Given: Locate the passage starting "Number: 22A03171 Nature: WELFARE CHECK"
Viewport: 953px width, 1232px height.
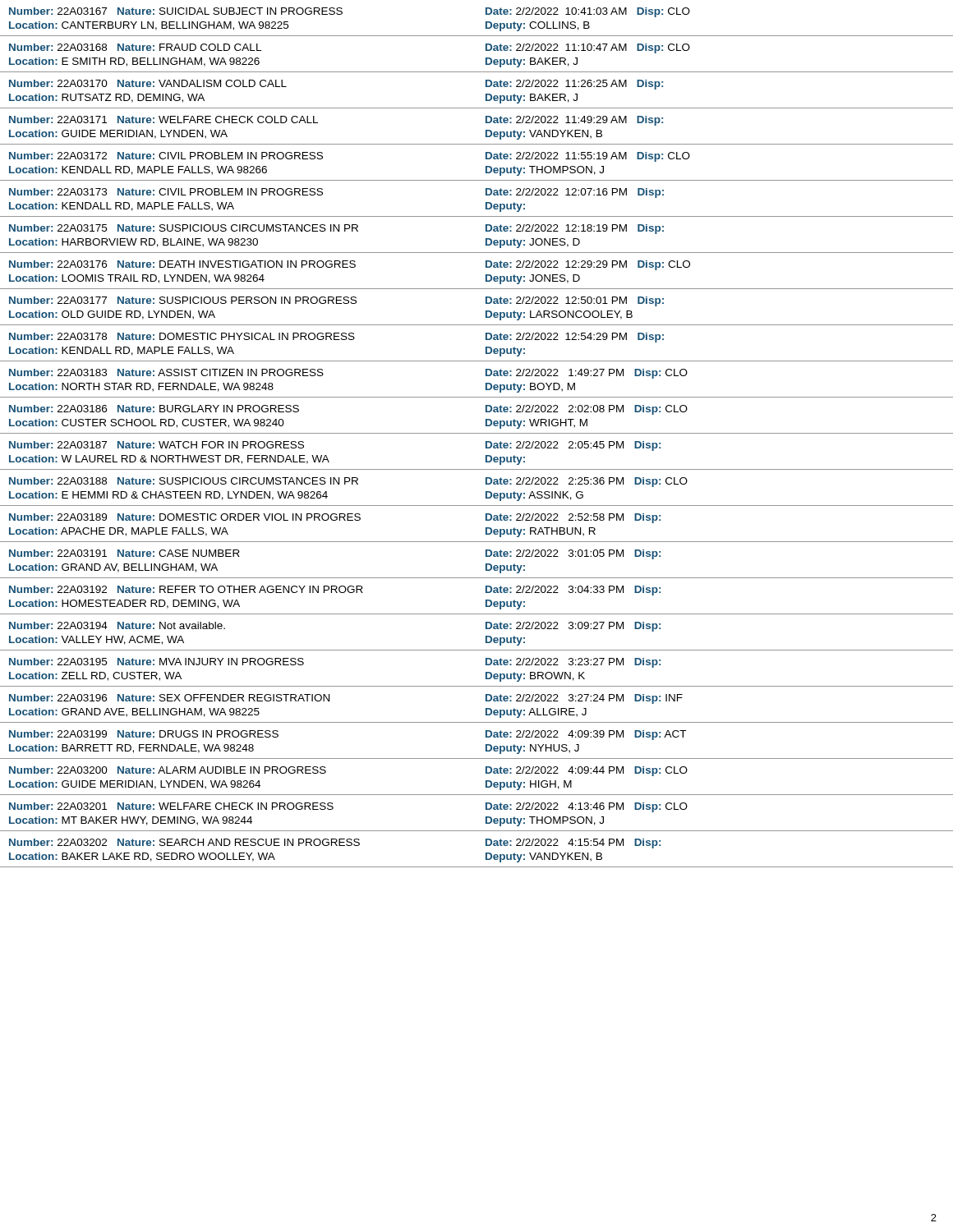Looking at the screenshot, I should pos(476,126).
